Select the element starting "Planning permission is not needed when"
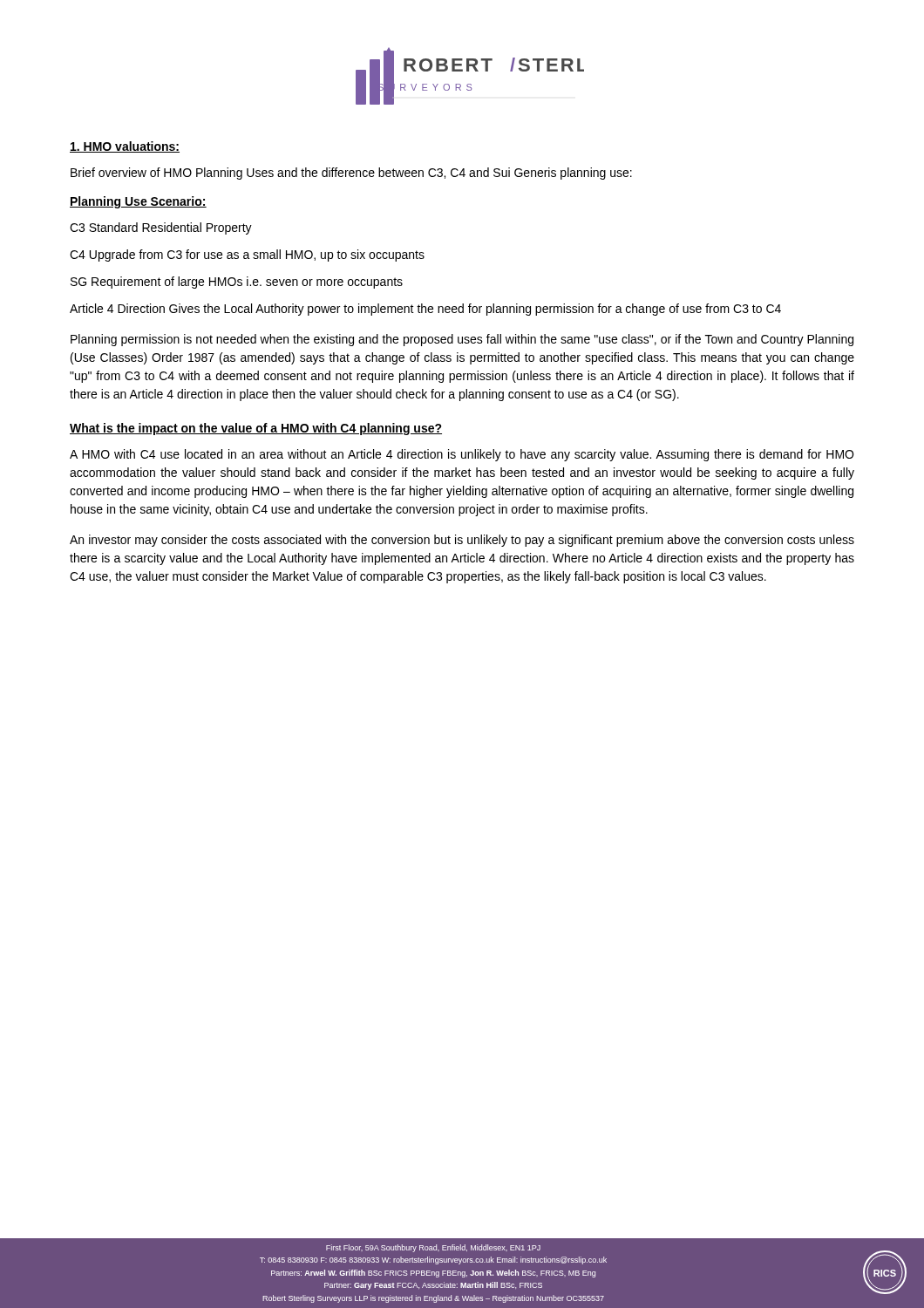924x1308 pixels. tap(462, 367)
